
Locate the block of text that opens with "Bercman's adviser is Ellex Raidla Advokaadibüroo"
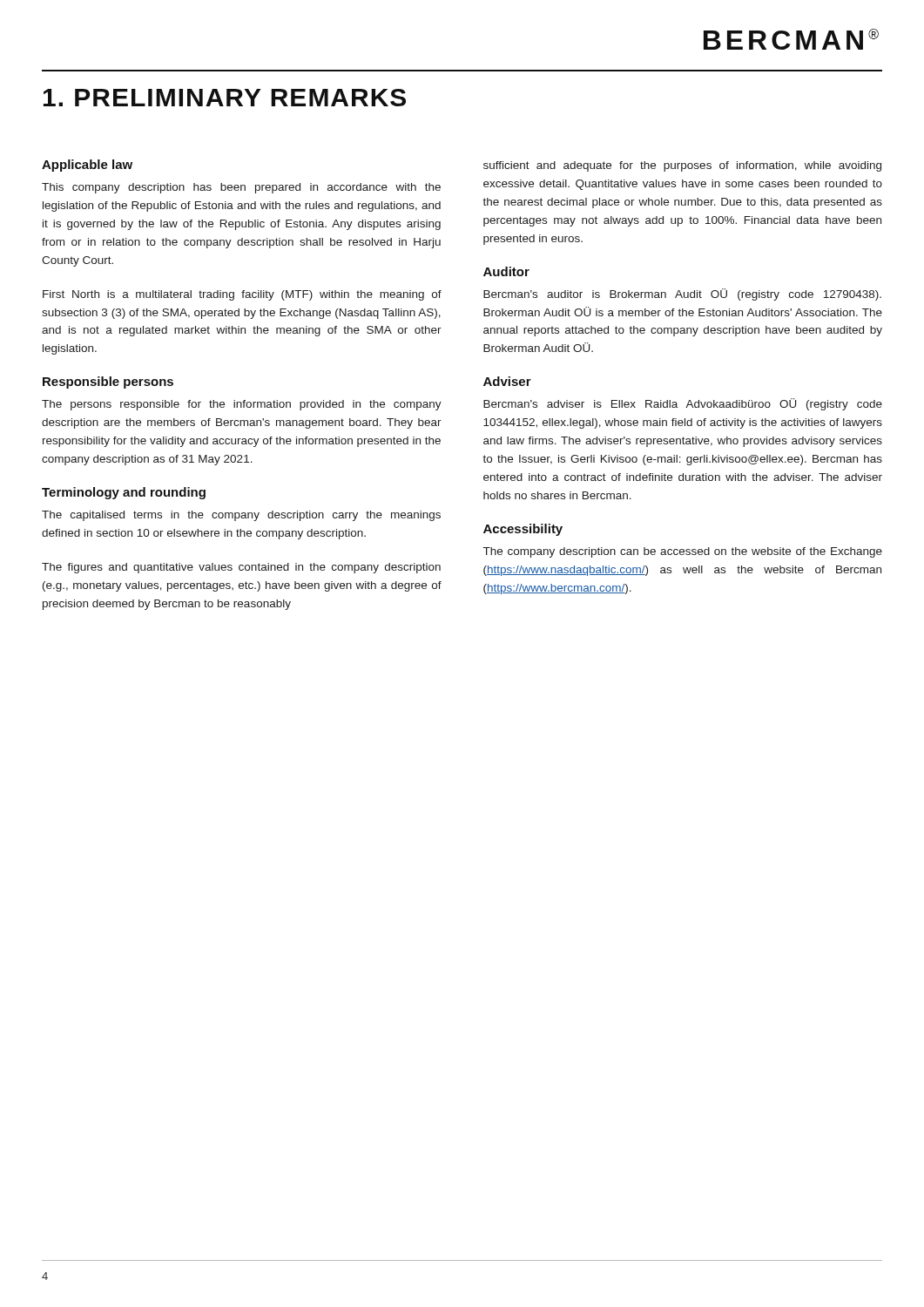click(683, 451)
